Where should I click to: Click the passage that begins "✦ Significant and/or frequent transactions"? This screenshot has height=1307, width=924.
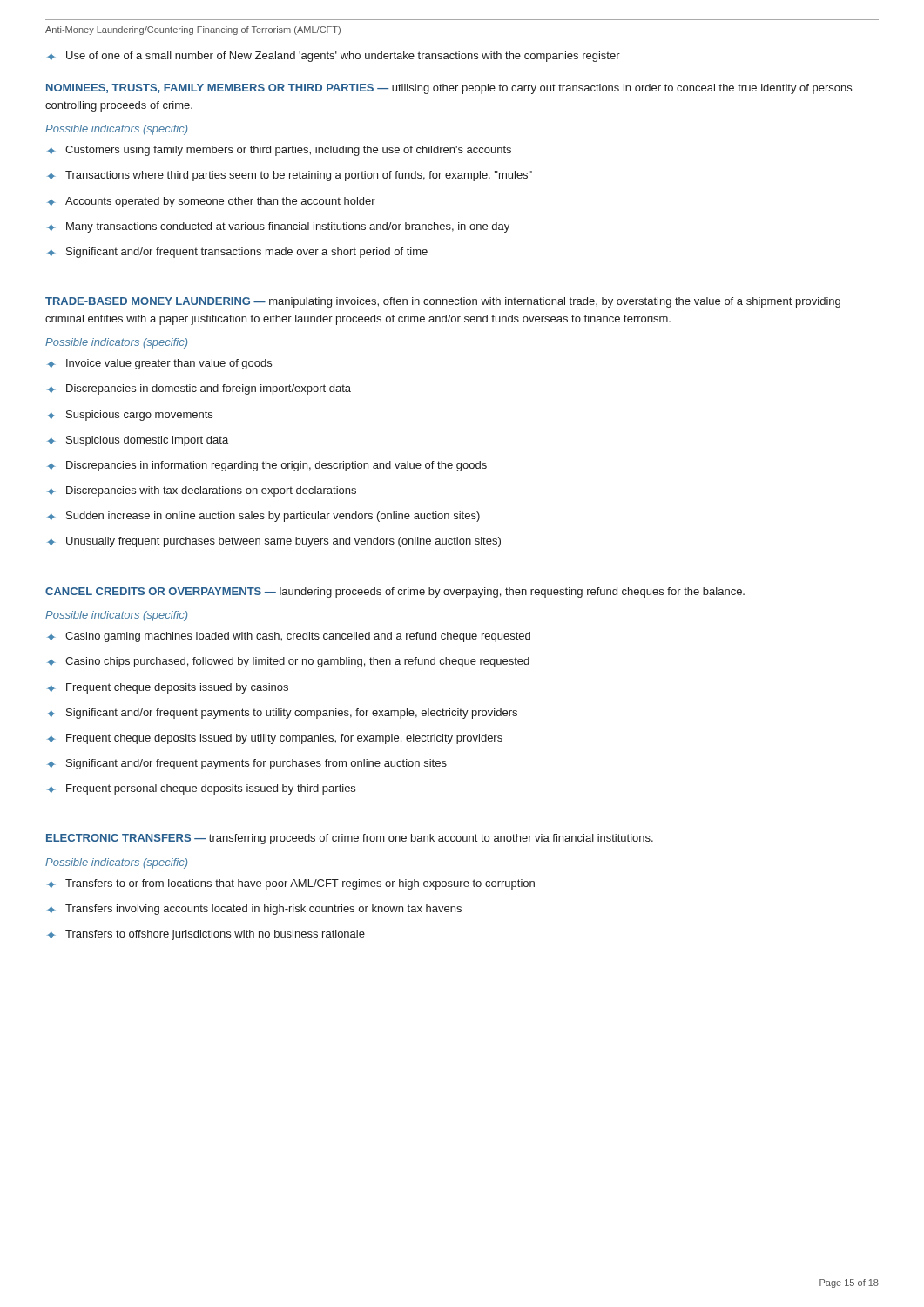coord(237,254)
